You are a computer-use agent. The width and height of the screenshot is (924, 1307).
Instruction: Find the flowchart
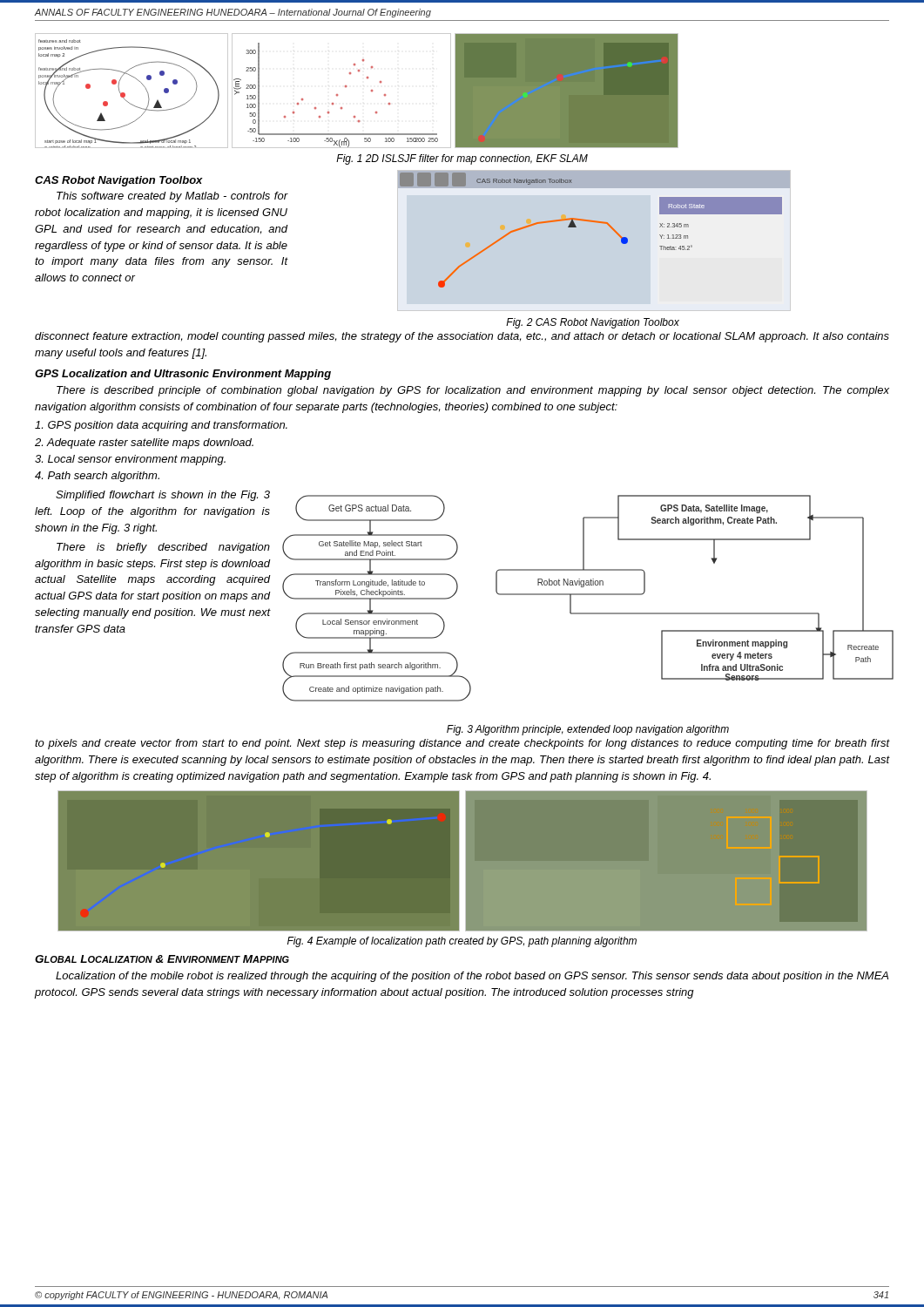(x=588, y=605)
